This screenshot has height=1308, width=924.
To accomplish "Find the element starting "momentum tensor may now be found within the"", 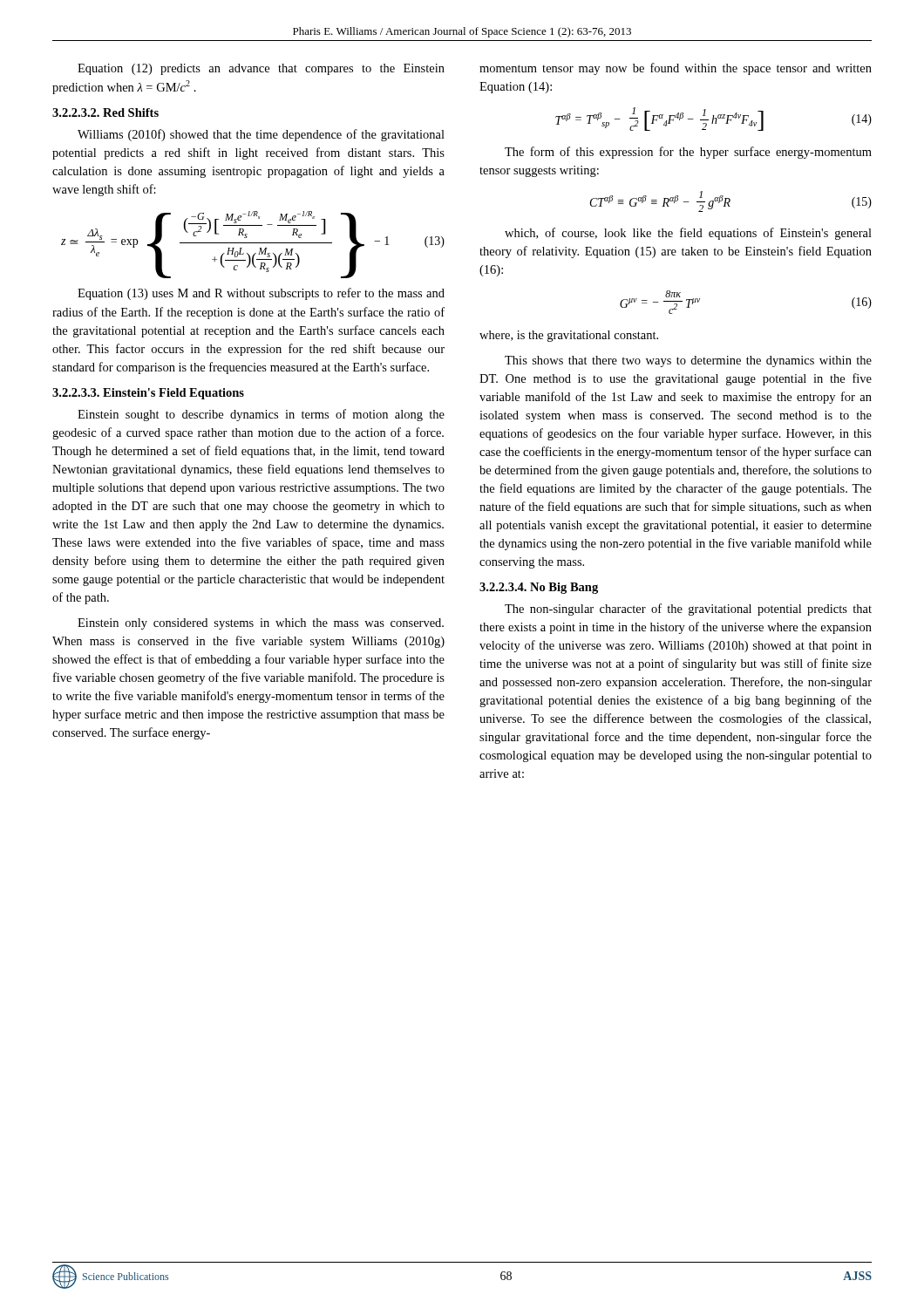I will click(x=676, y=78).
